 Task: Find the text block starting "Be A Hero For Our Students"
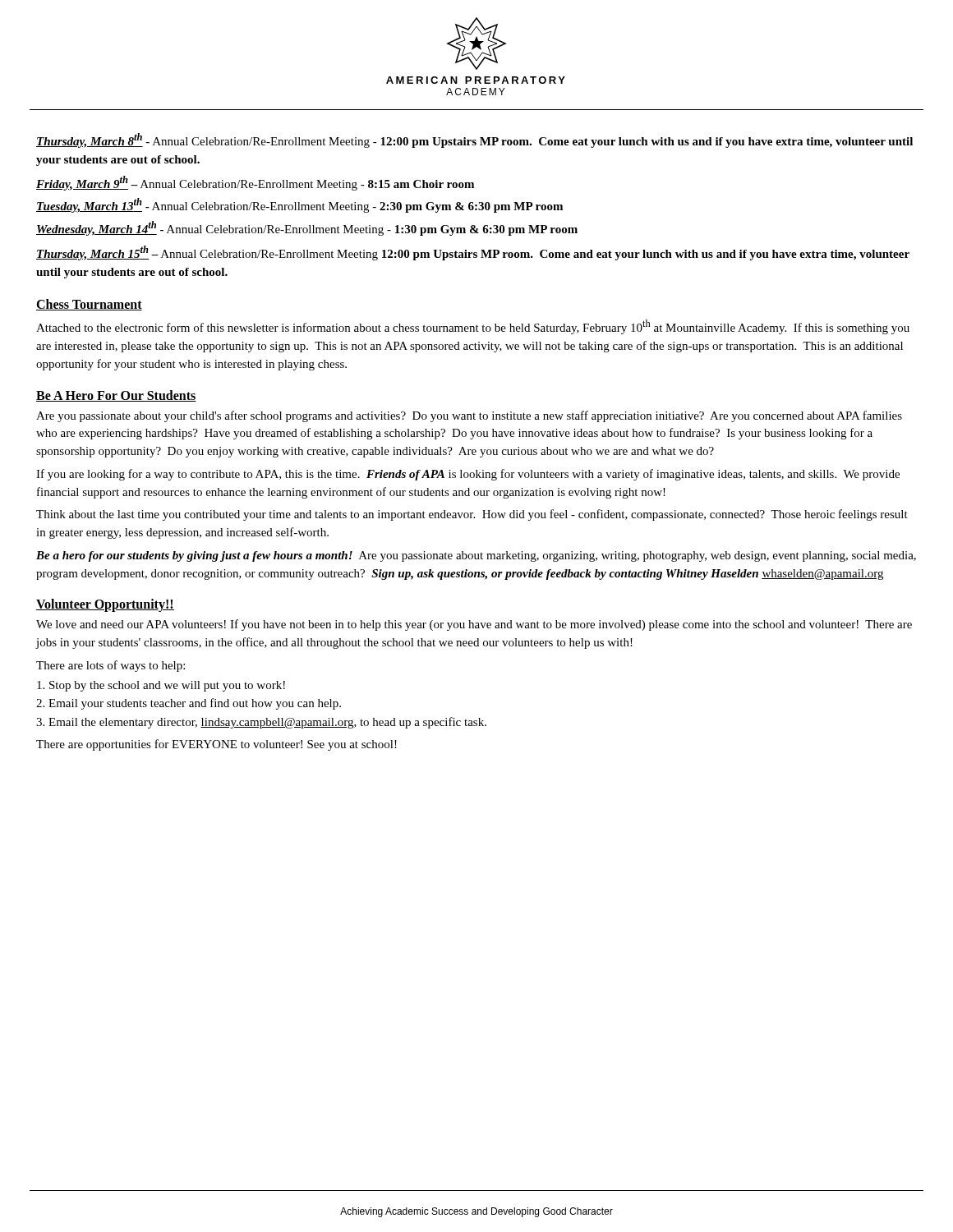click(x=116, y=395)
